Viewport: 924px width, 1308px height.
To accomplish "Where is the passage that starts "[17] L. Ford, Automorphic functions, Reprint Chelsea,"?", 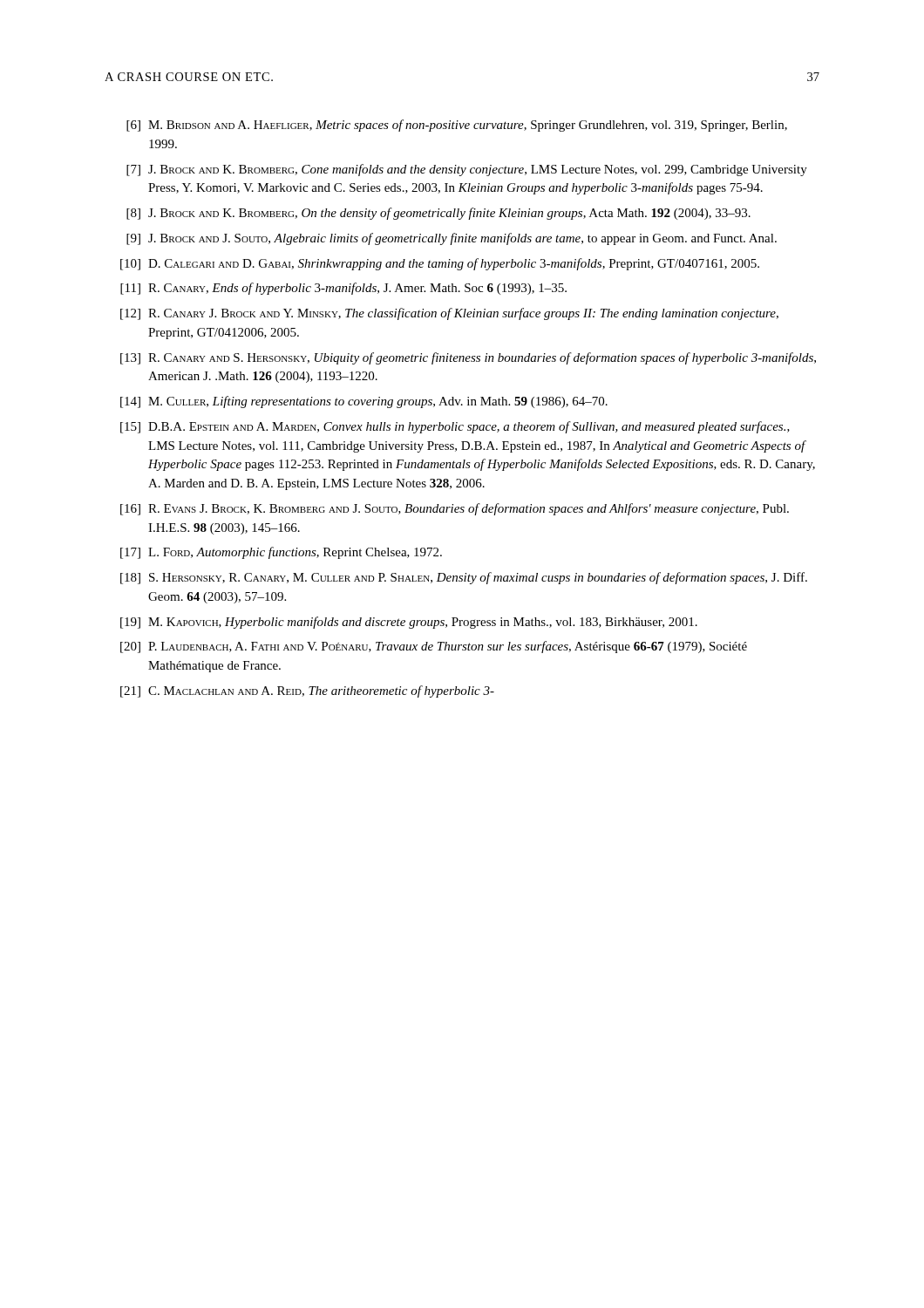I will pyautogui.click(x=281, y=553).
